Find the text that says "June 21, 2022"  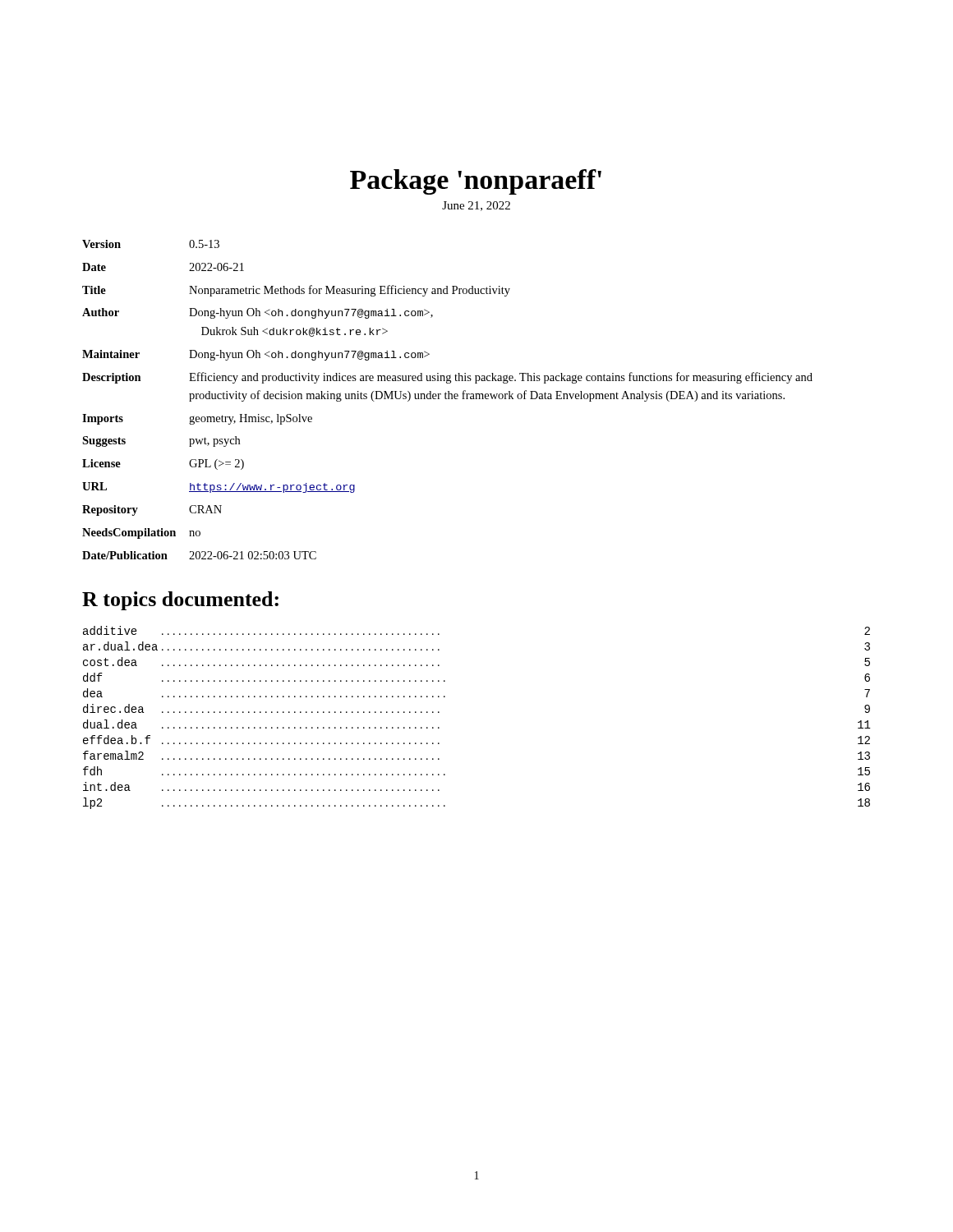pyautogui.click(x=476, y=205)
